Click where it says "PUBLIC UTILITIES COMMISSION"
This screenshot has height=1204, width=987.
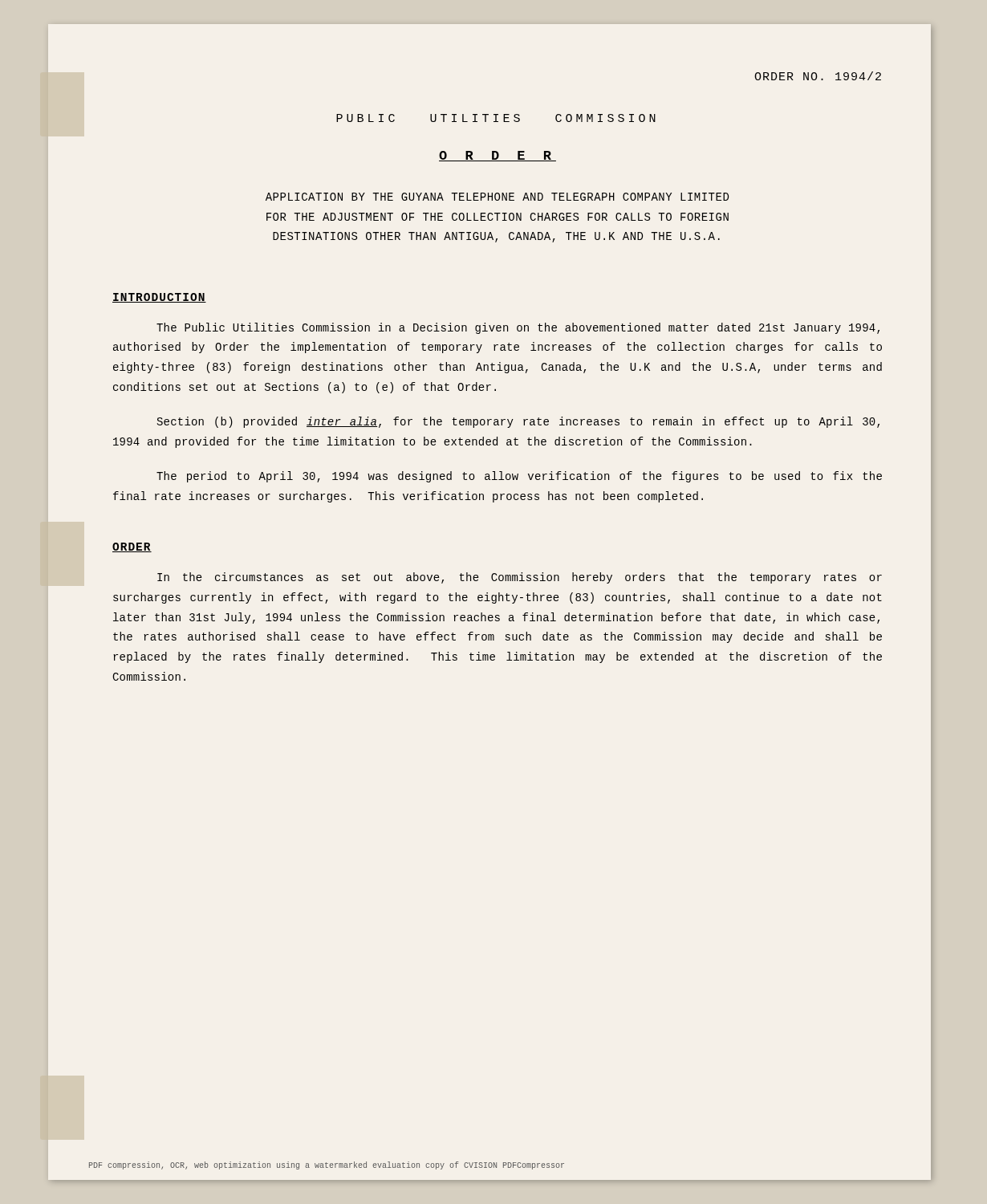497,119
